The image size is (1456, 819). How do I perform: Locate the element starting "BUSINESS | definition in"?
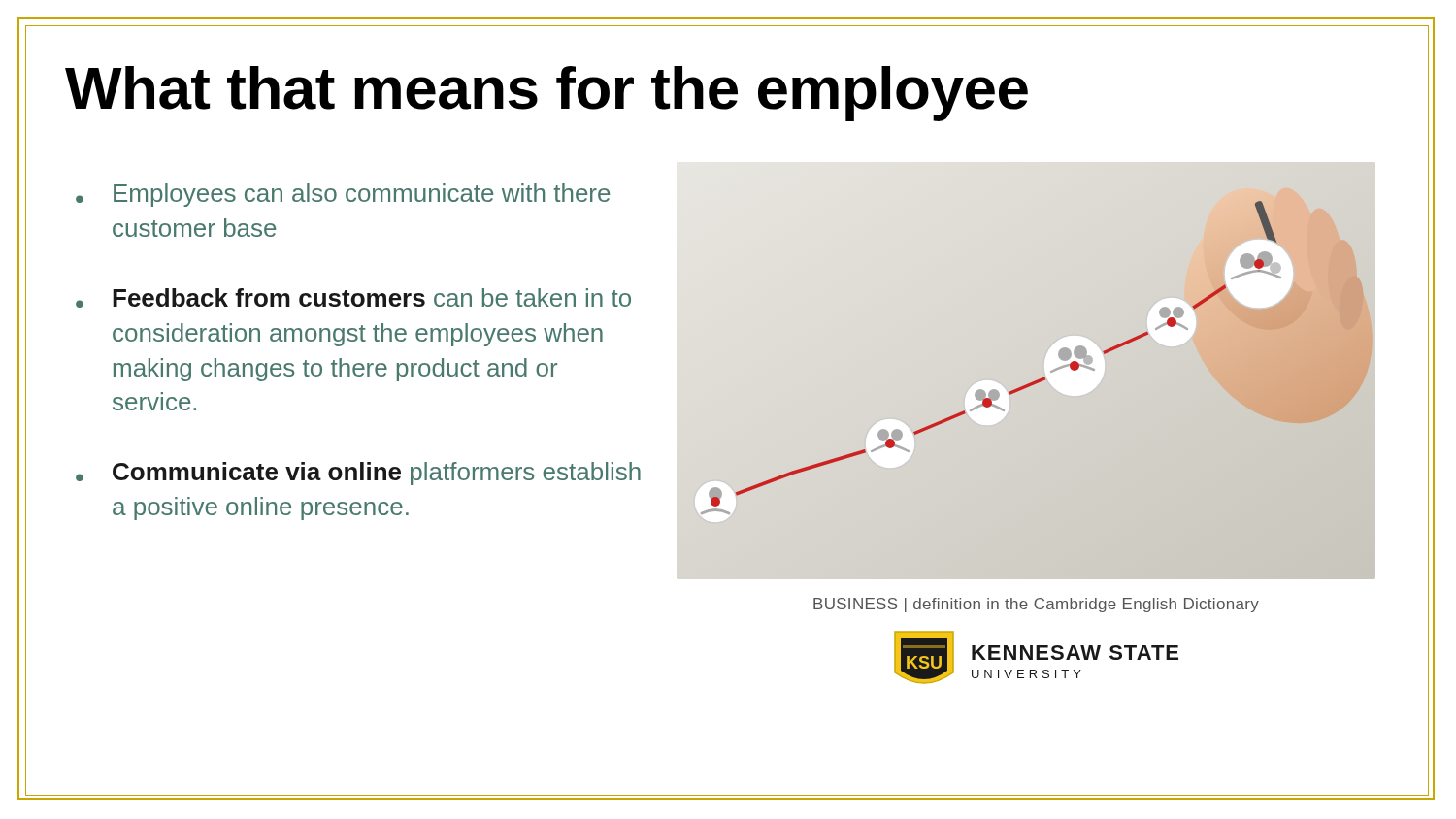pyautogui.click(x=1036, y=604)
